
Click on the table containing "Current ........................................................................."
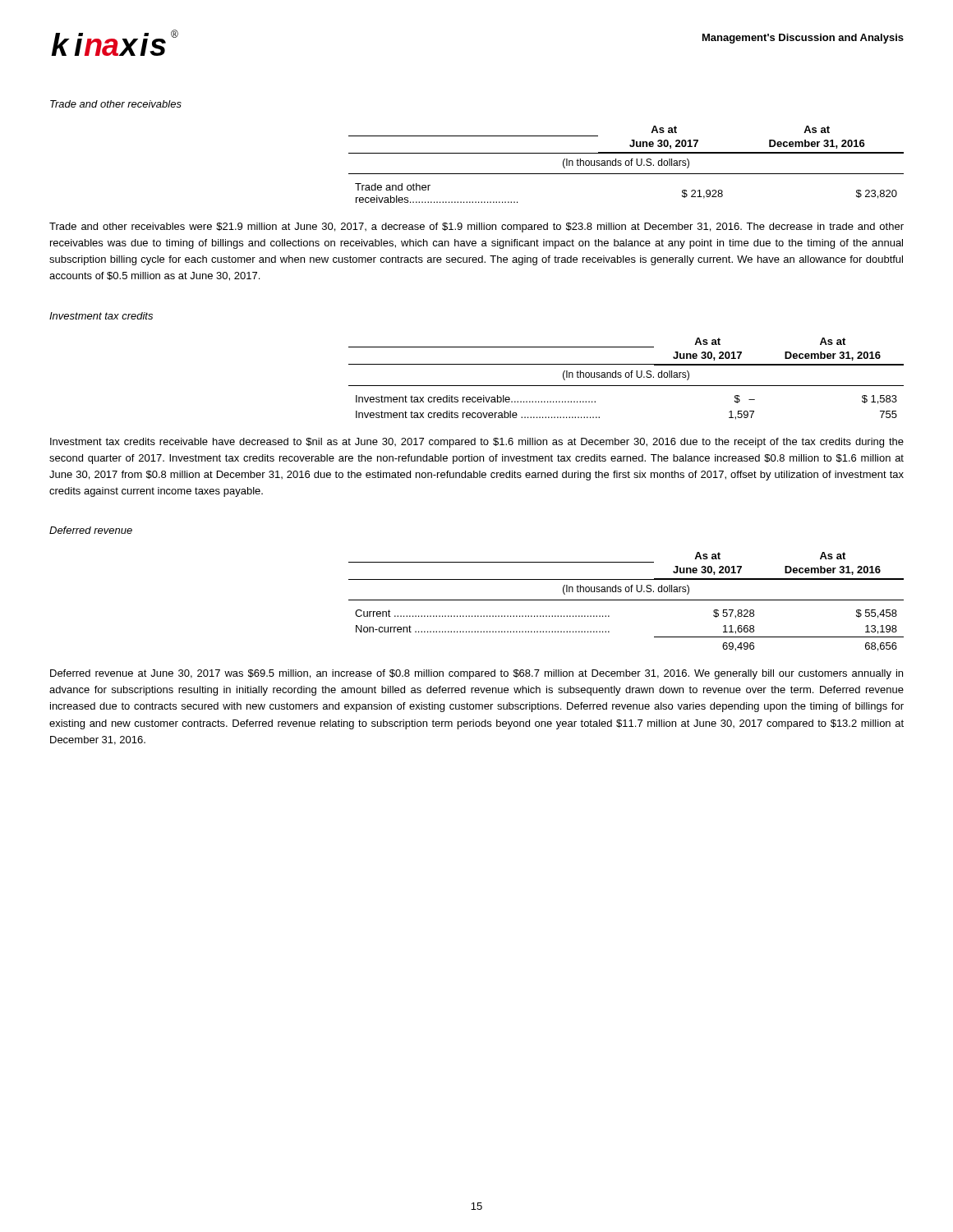476,601
